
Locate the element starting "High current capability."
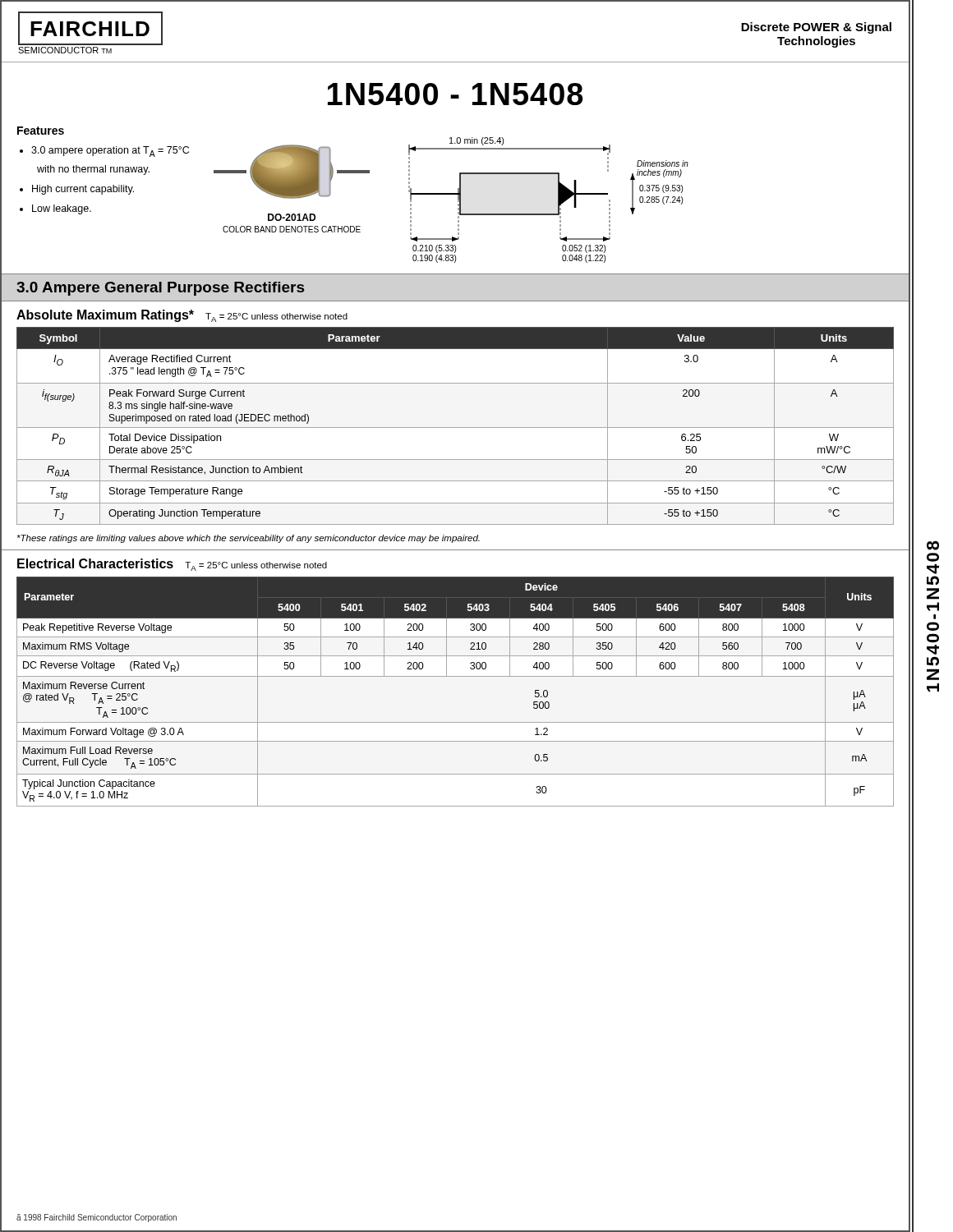tap(83, 189)
